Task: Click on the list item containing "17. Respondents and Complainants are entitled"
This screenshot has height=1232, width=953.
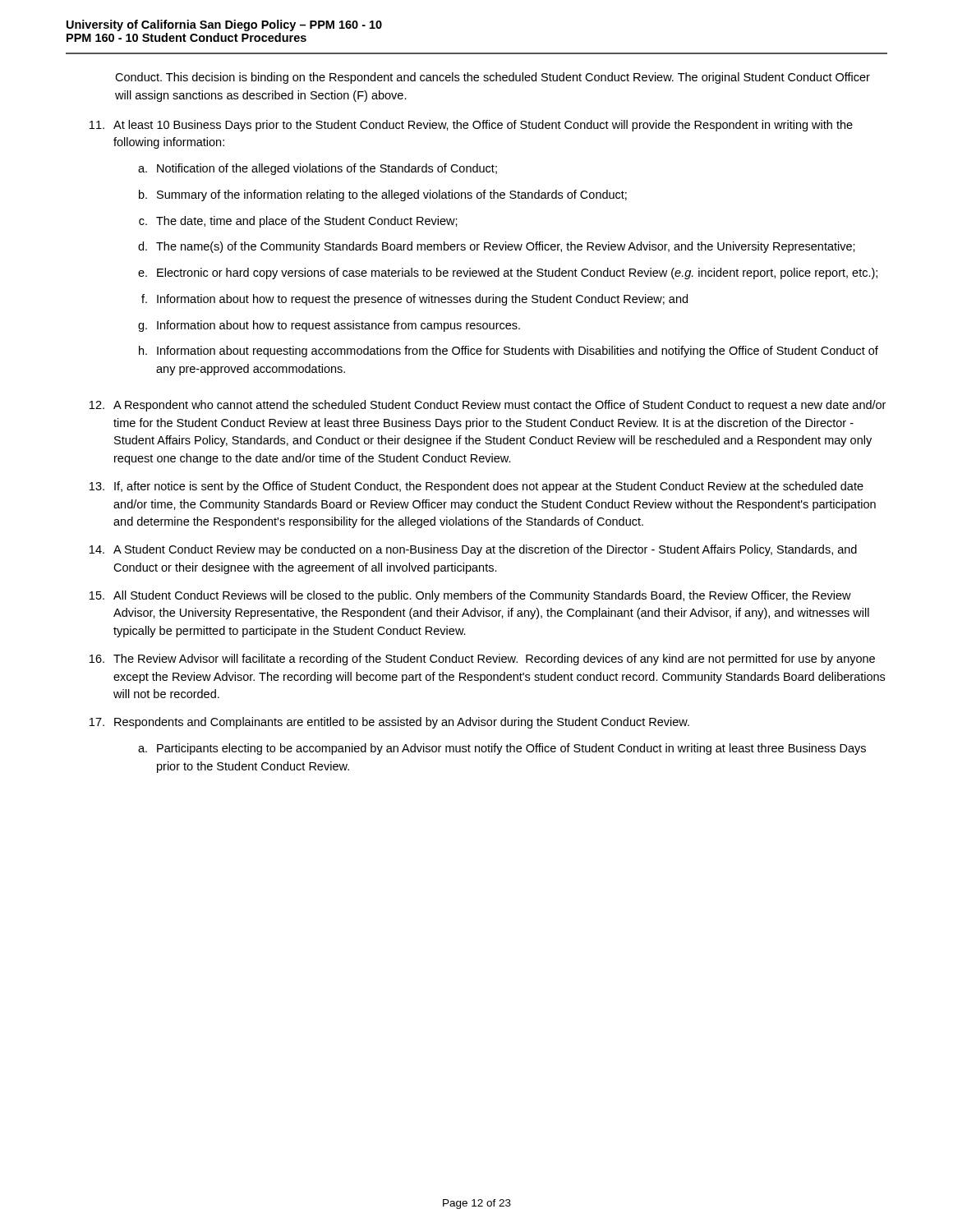Action: pyautogui.click(x=476, y=749)
